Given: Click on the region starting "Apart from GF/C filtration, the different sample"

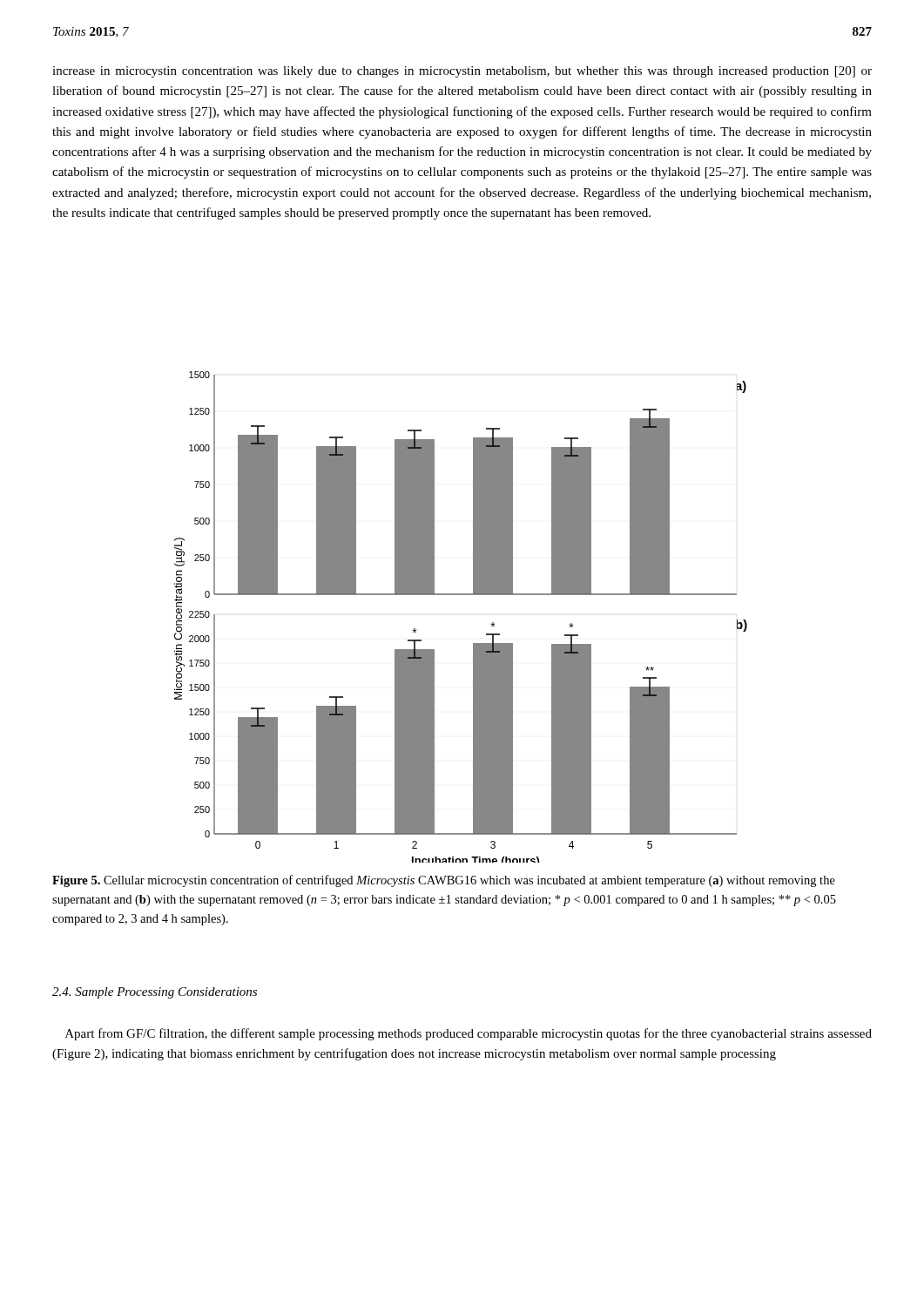Looking at the screenshot, I should click(462, 1044).
